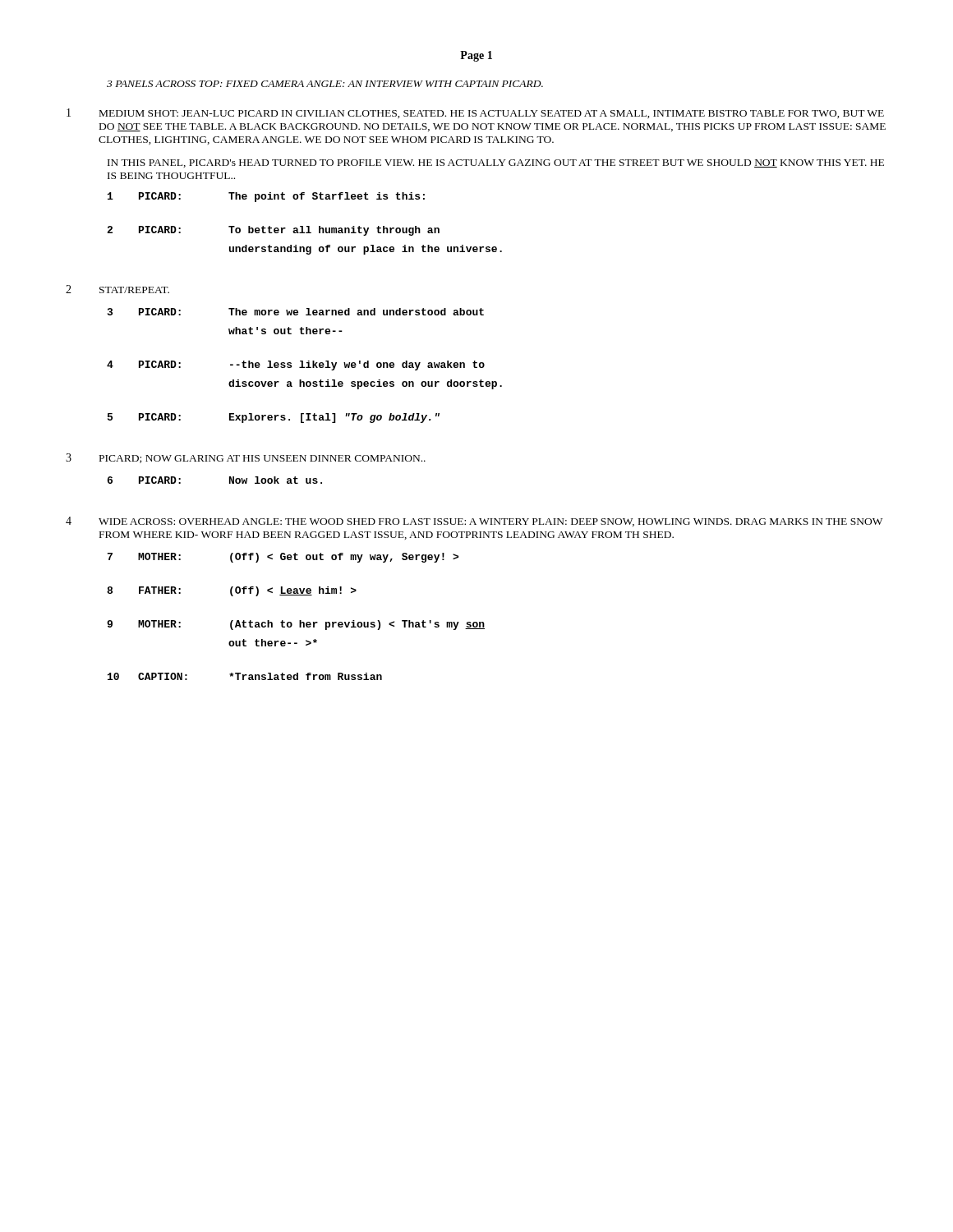Locate the list item that says "9 MOTHER: (Attach to her"
Image resolution: width=953 pixels, height=1232 pixels.
click(x=296, y=625)
